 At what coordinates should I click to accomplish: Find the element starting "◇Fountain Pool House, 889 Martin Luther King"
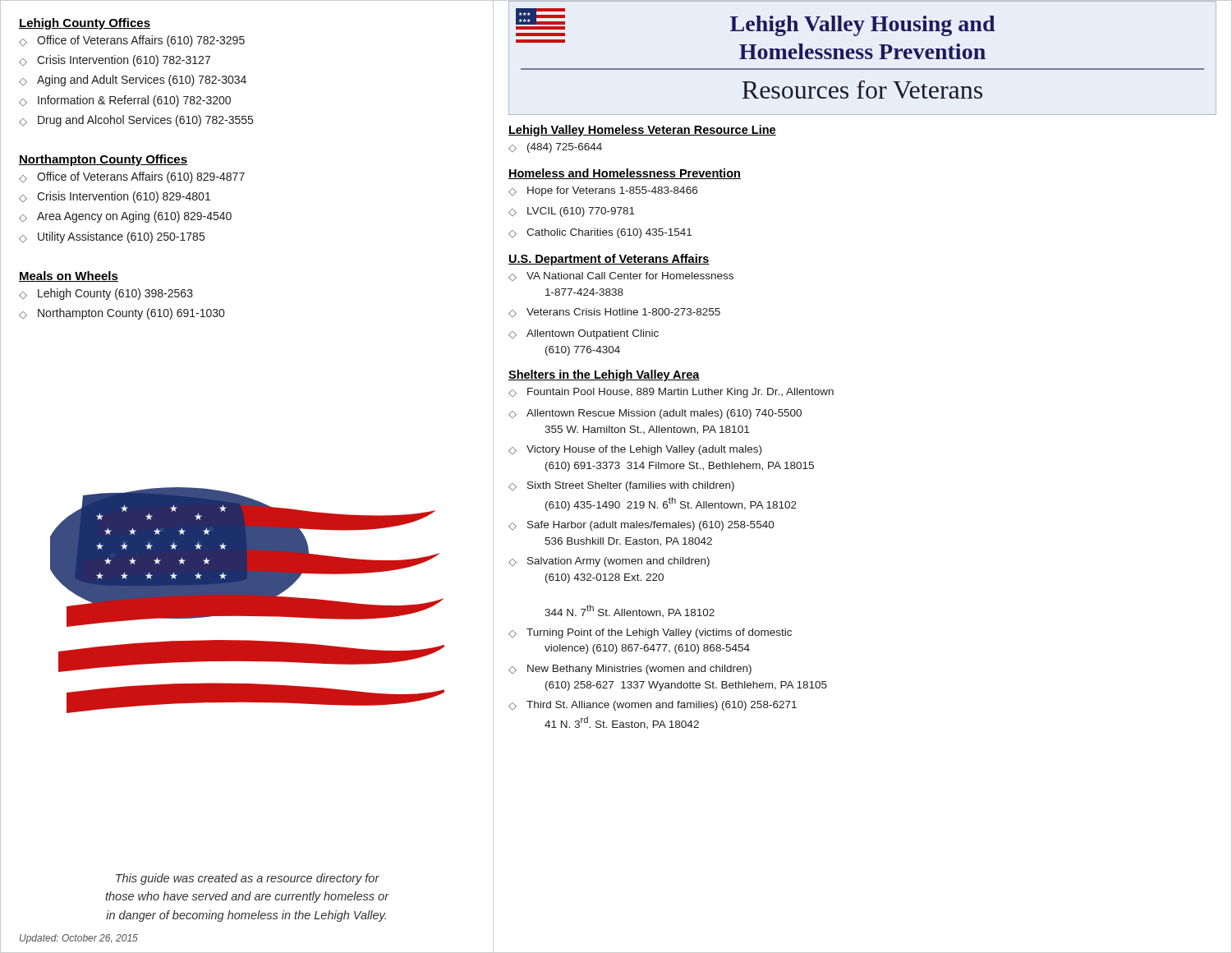671,393
